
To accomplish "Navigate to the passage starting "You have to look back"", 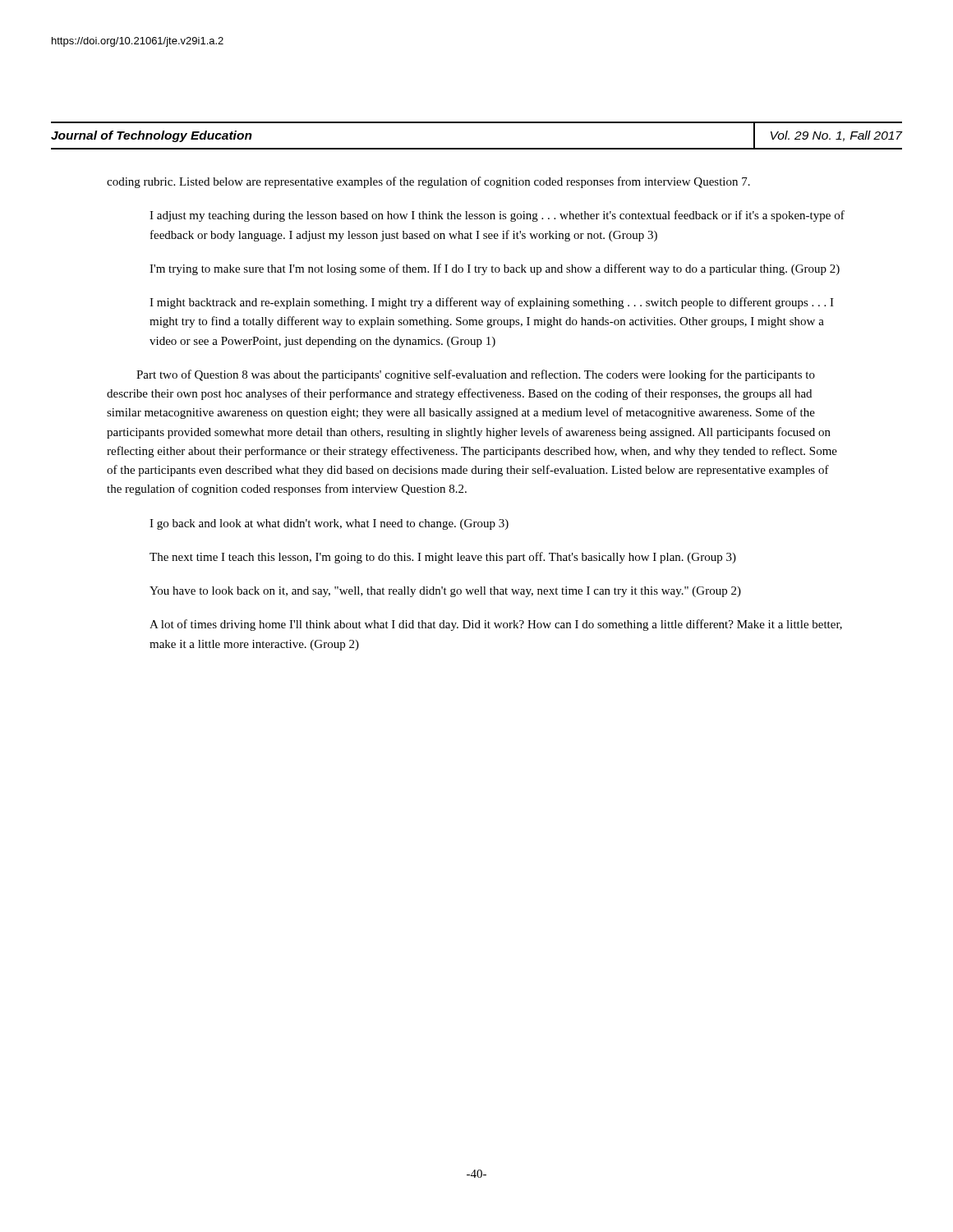I will point(445,591).
